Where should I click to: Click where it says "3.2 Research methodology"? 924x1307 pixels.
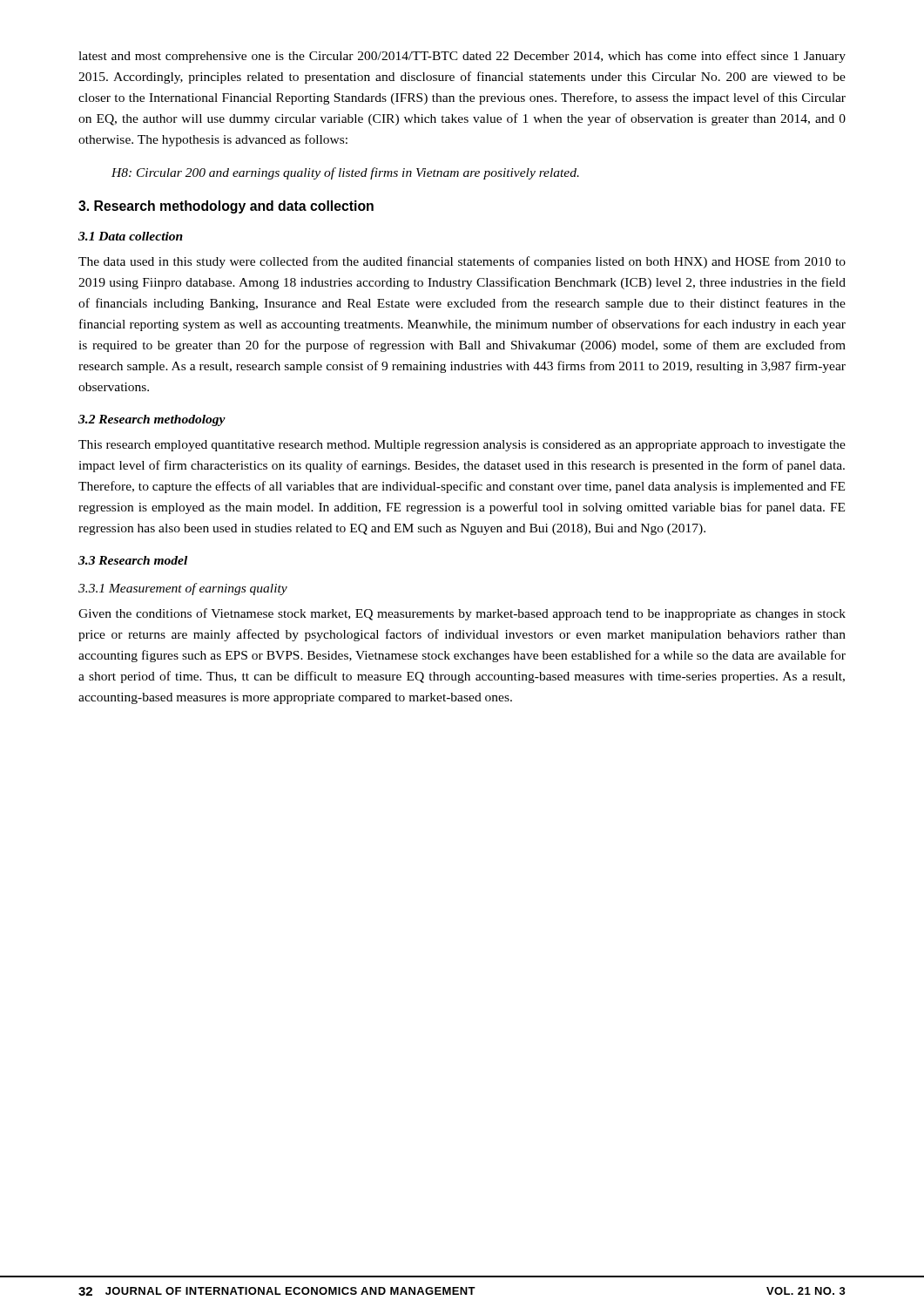152,419
